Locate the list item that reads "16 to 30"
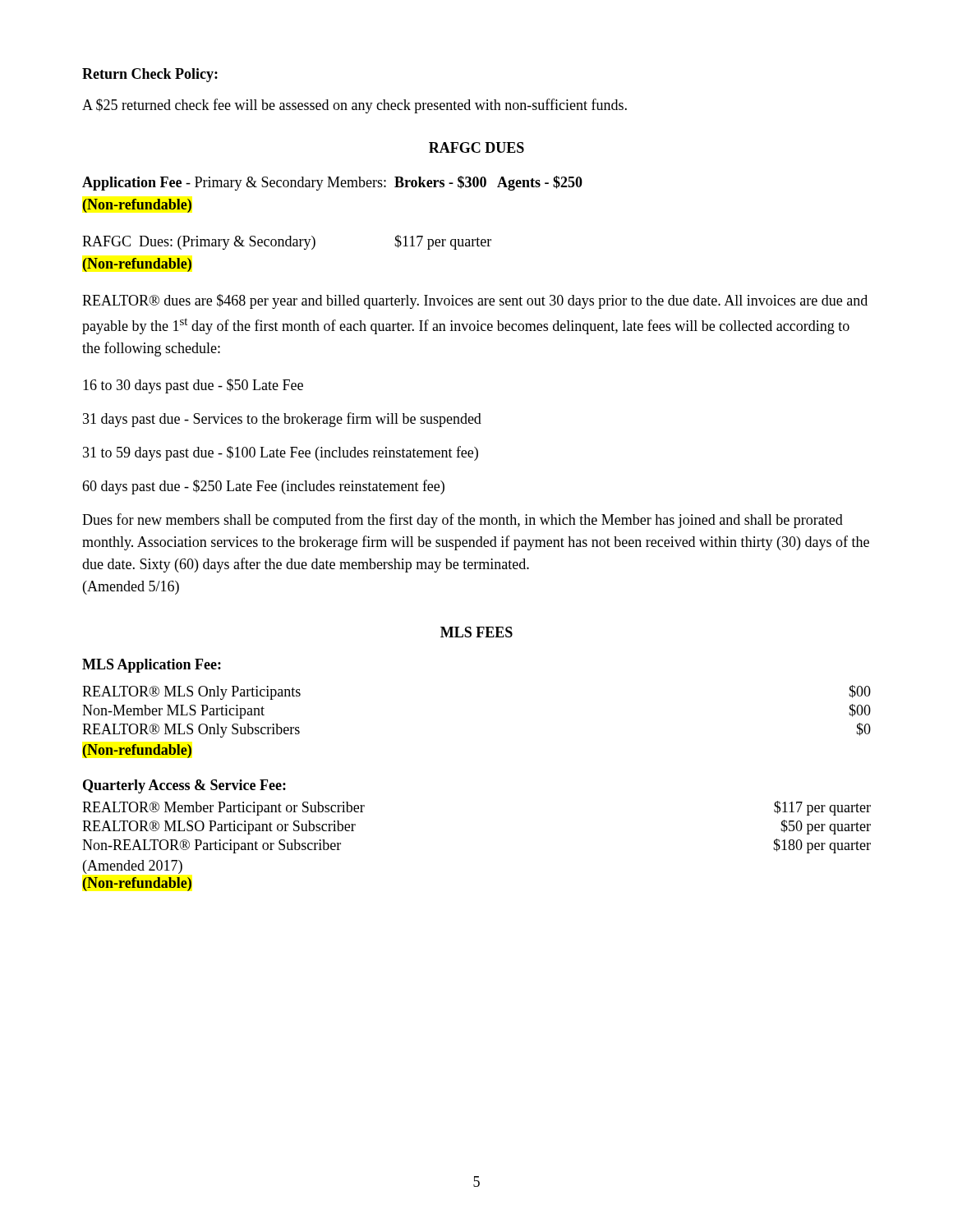This screenshot has height=1232, width=953. pos(193,385)
